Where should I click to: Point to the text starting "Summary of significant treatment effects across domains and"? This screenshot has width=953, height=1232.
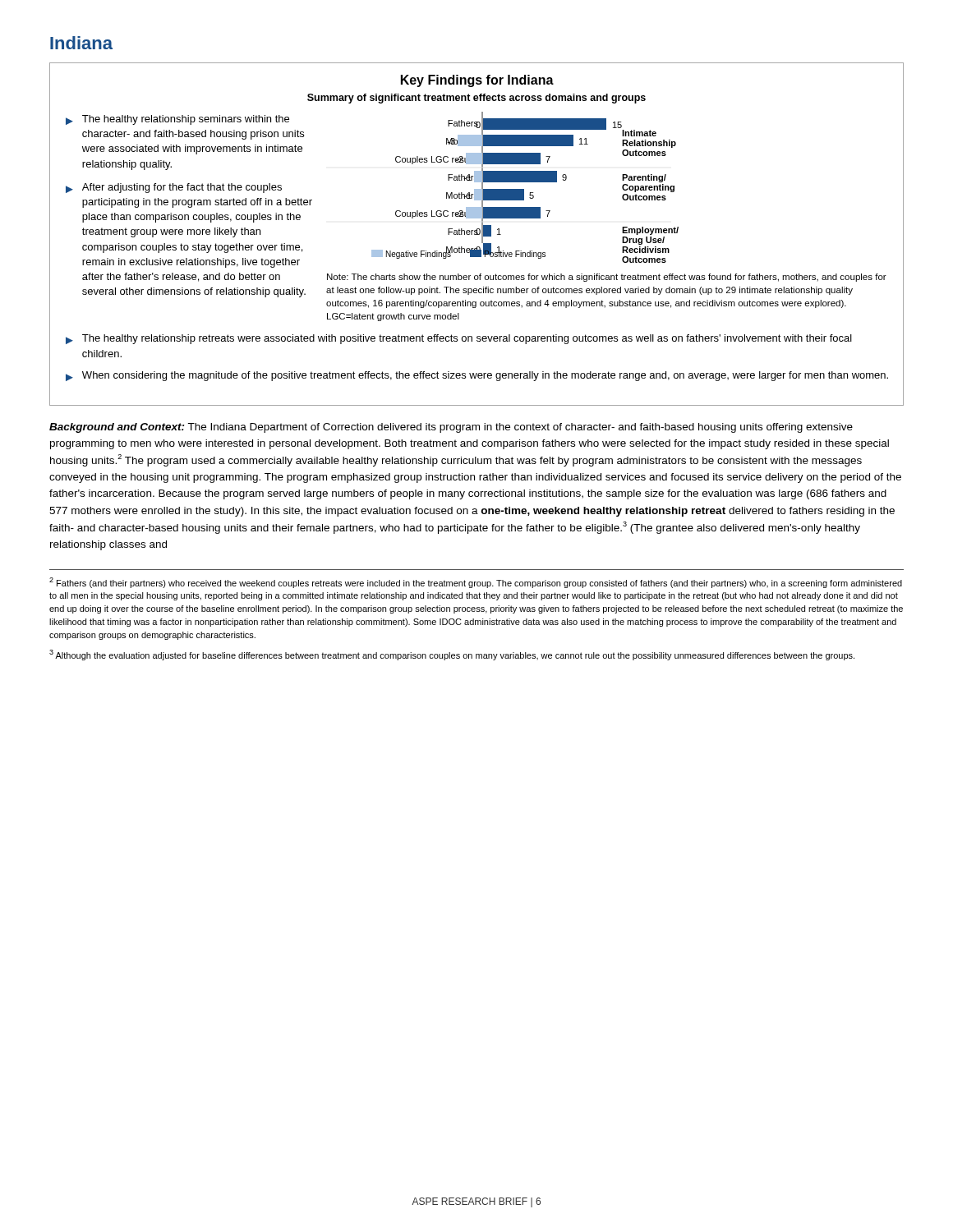coord(476,98)
